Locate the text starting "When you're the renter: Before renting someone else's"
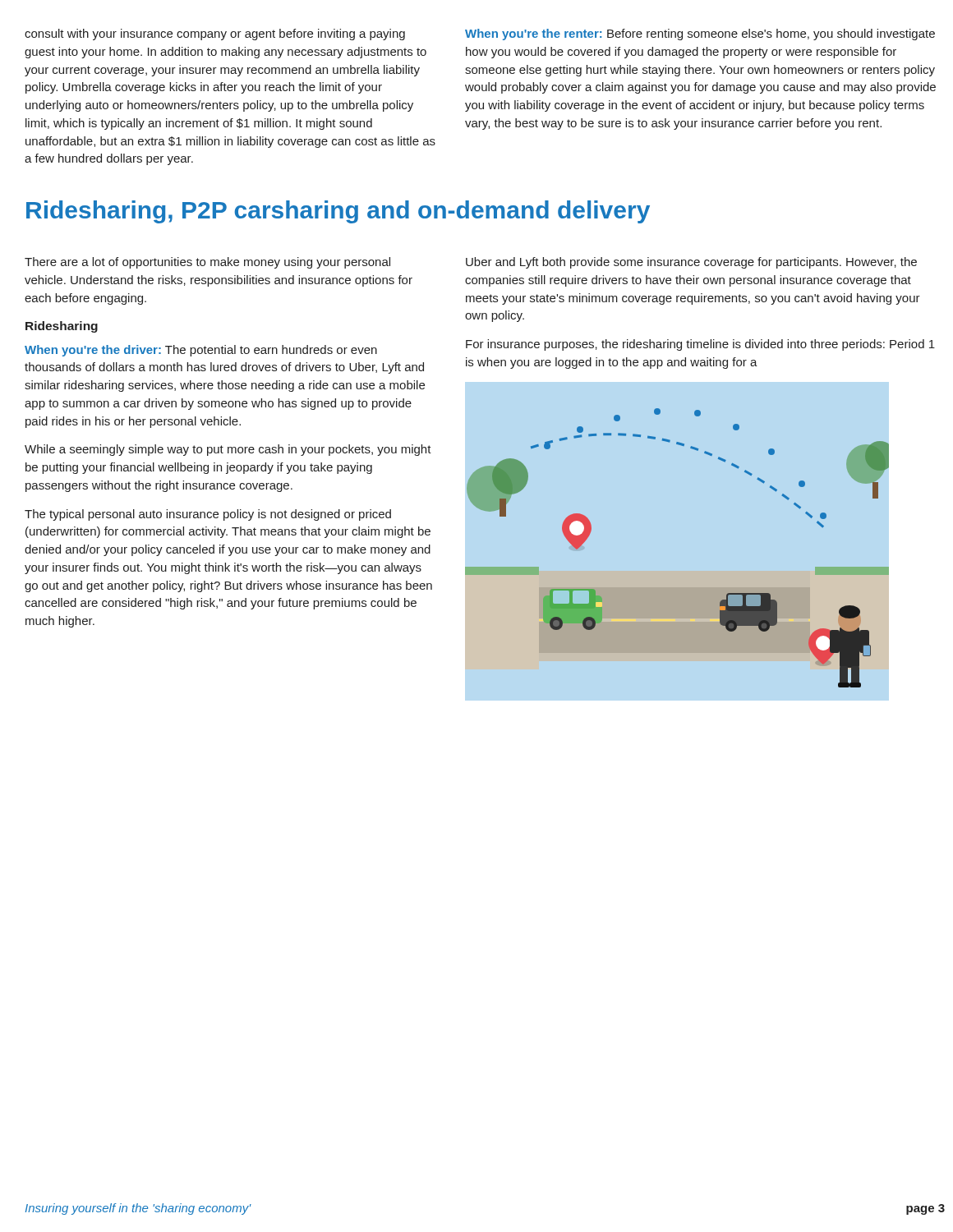Viewport: 953px width, 1232px height. pos(705,78)
